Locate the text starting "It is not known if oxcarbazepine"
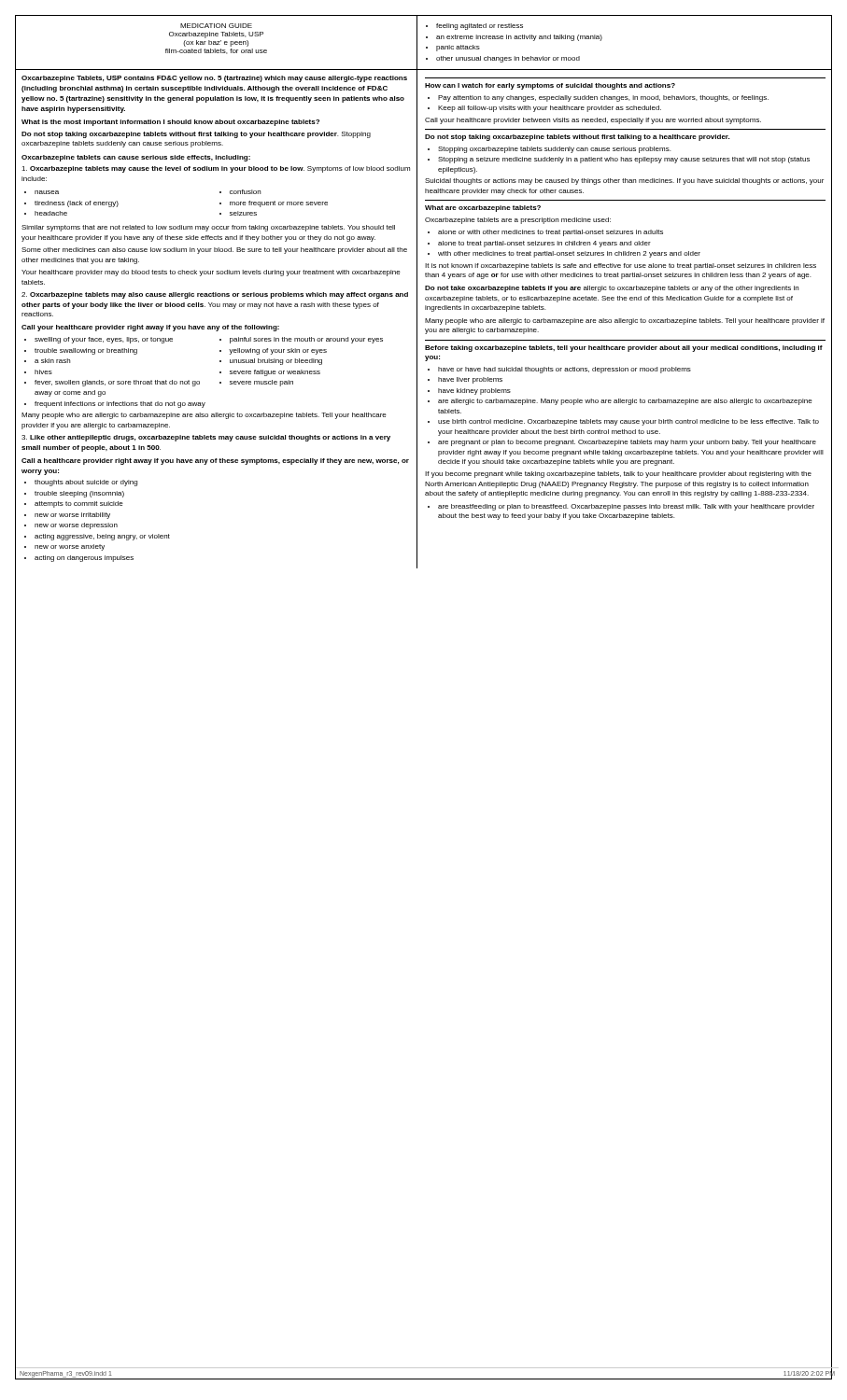Viewport: 847px width, 1400px height. (x=625, y=271)
